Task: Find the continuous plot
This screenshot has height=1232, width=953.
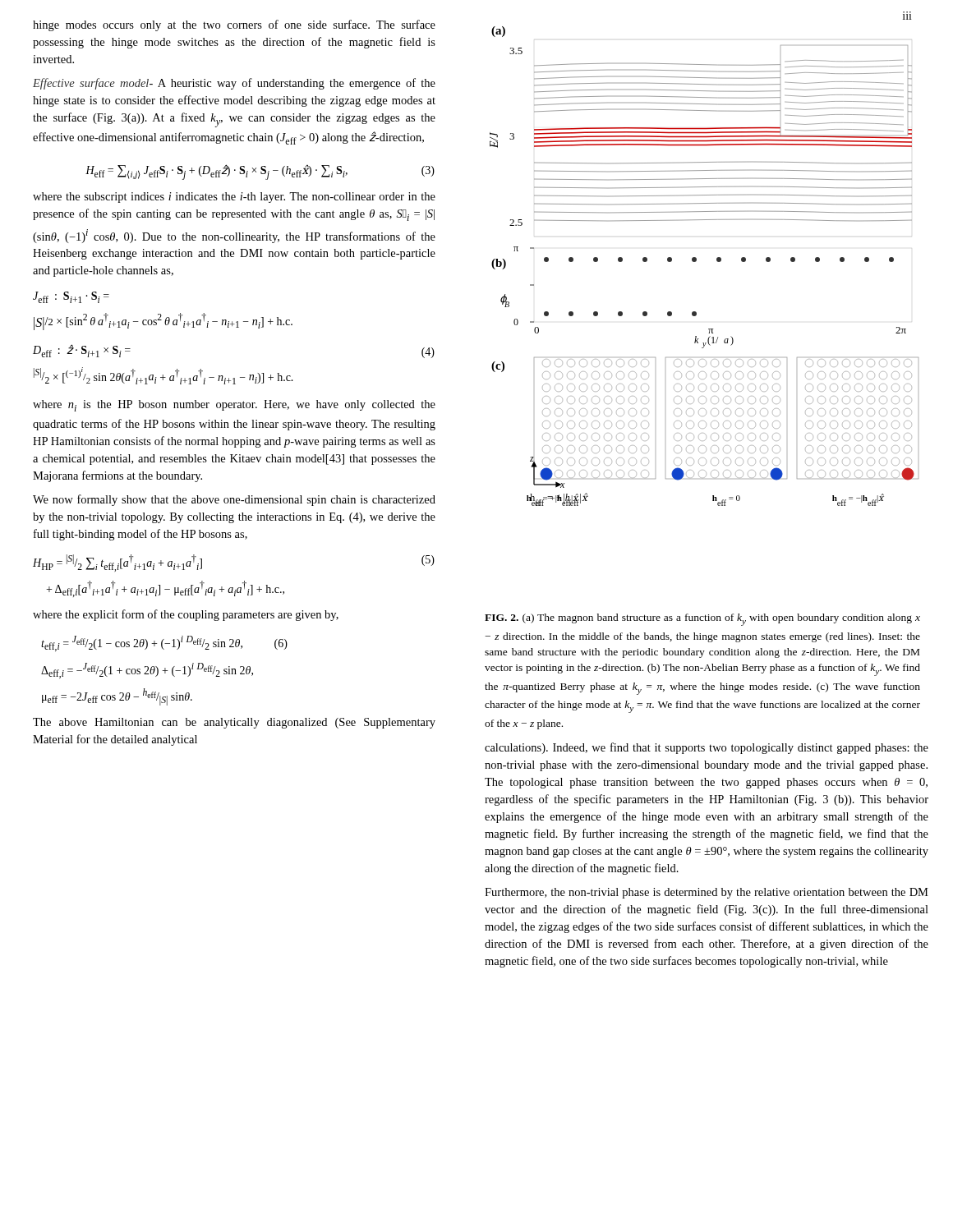Action: pyautogui.click(x=702, y=312)
